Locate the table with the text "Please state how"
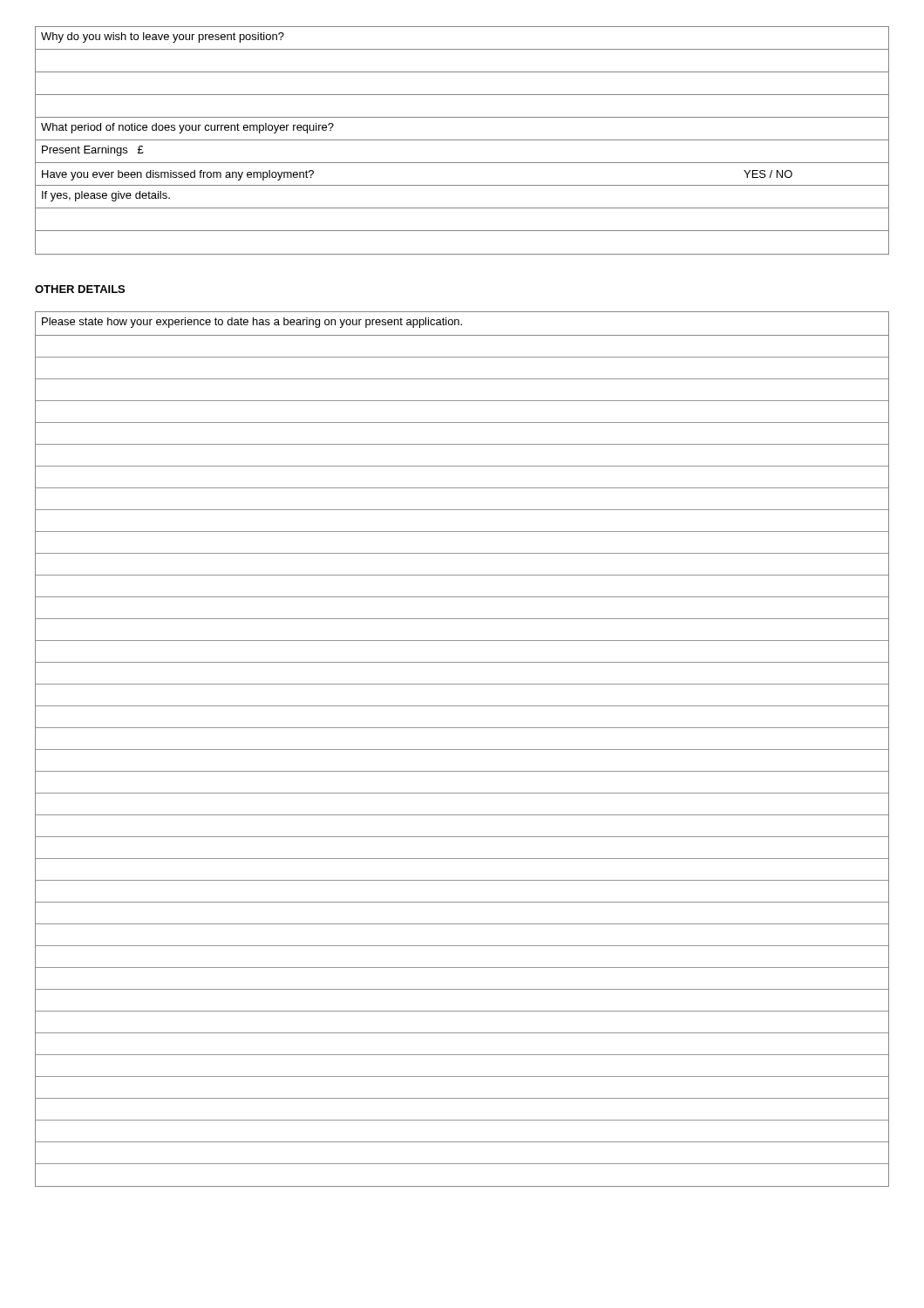The image size is (924, 1308). tap(462, 749)
